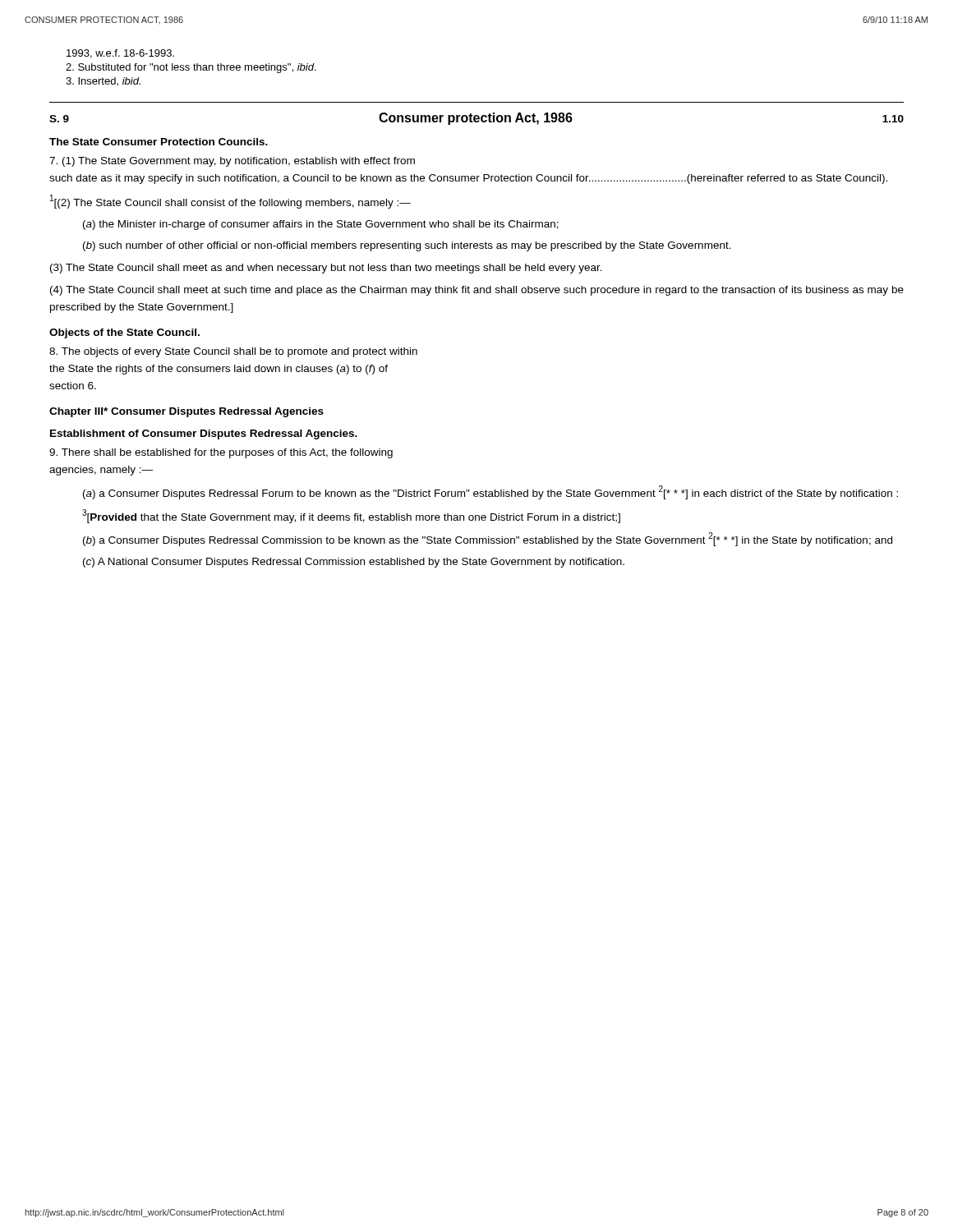Navigate to the text starting "Objects of the State Council."
The height and width of the screenshot is (1232, 953).
[x=125, y=332]
